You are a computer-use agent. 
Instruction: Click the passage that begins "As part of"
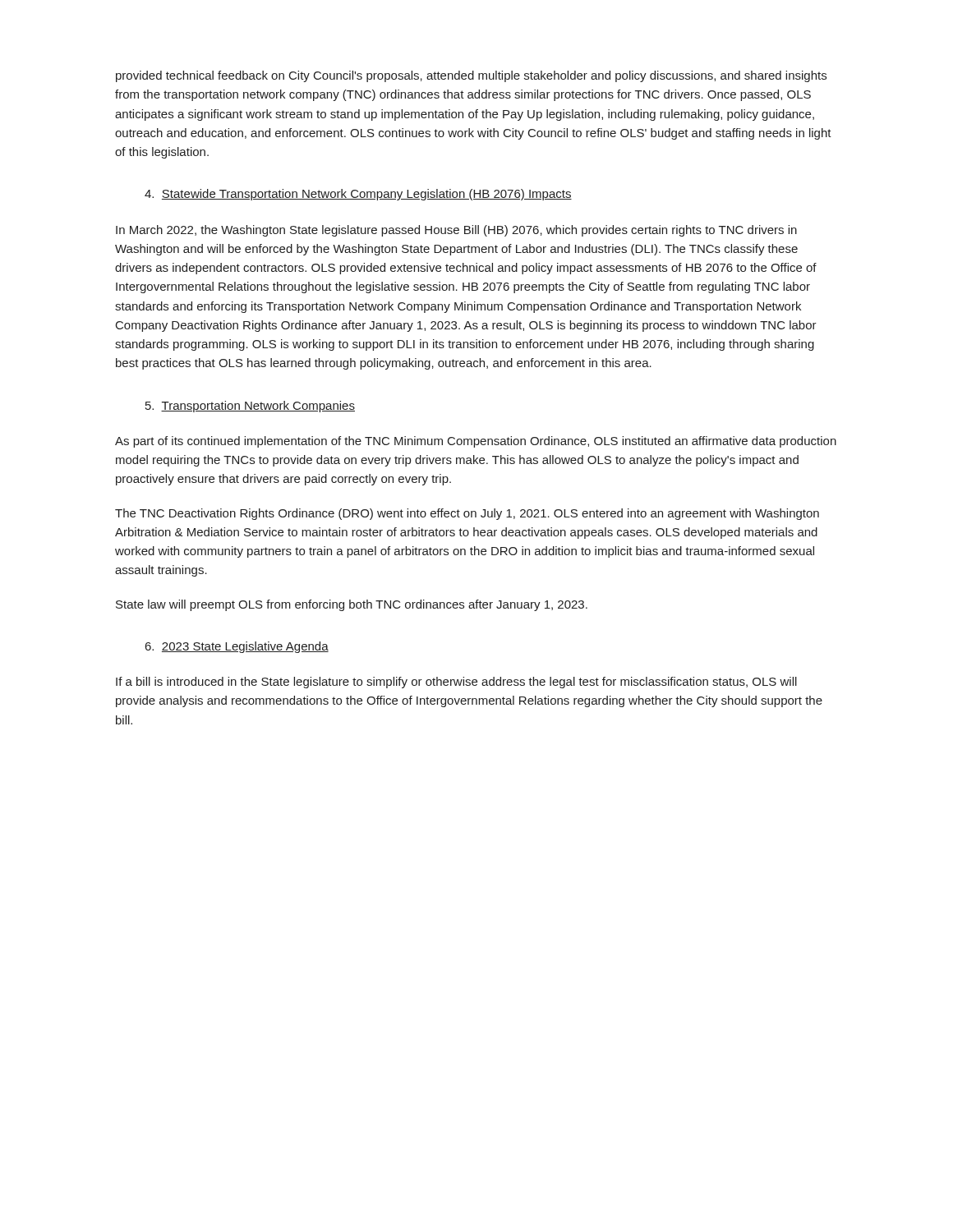click(476, 460)
